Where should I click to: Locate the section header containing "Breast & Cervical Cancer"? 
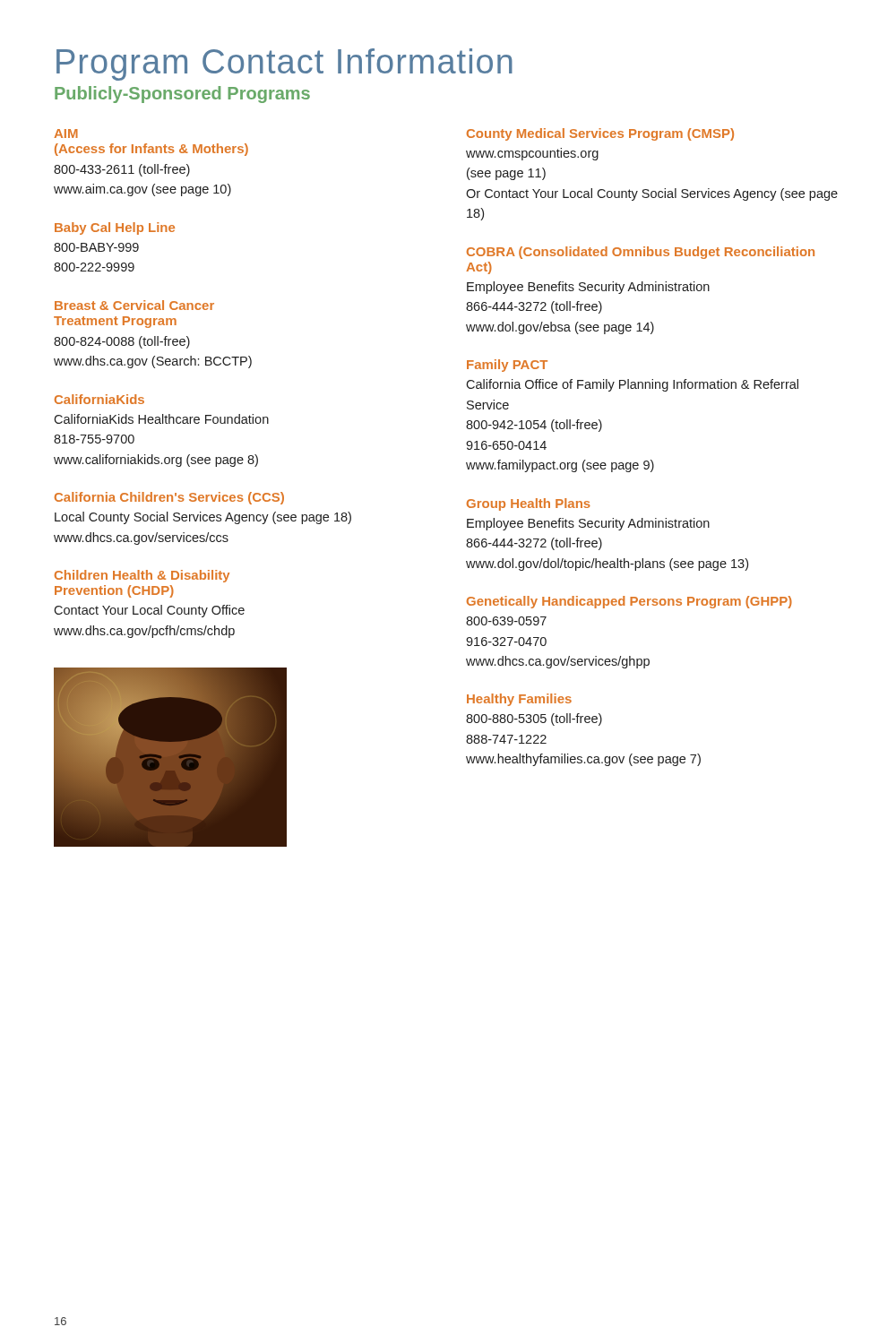(134, 305)
